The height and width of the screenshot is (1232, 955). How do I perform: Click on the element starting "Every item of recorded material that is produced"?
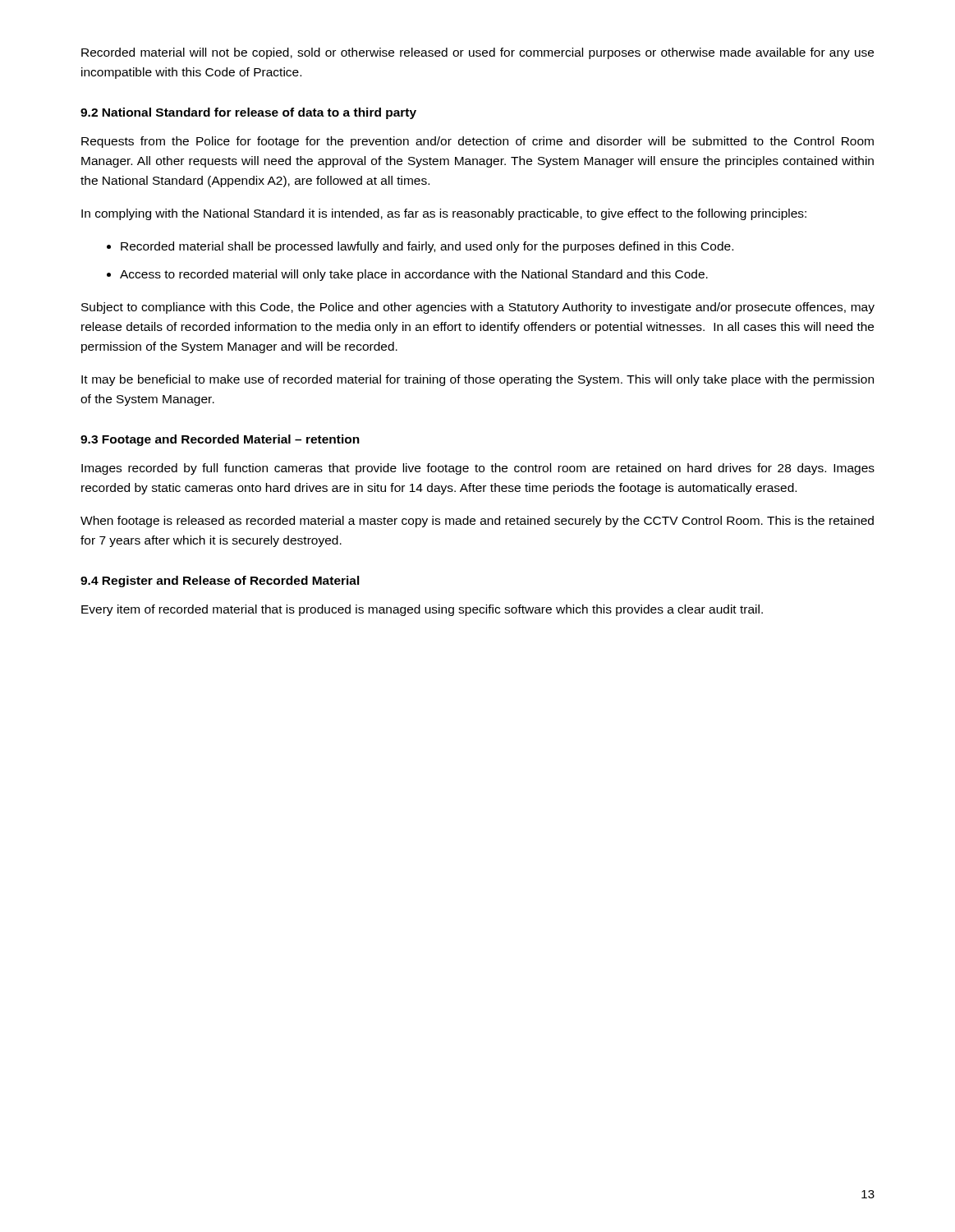tap(422, 609)
